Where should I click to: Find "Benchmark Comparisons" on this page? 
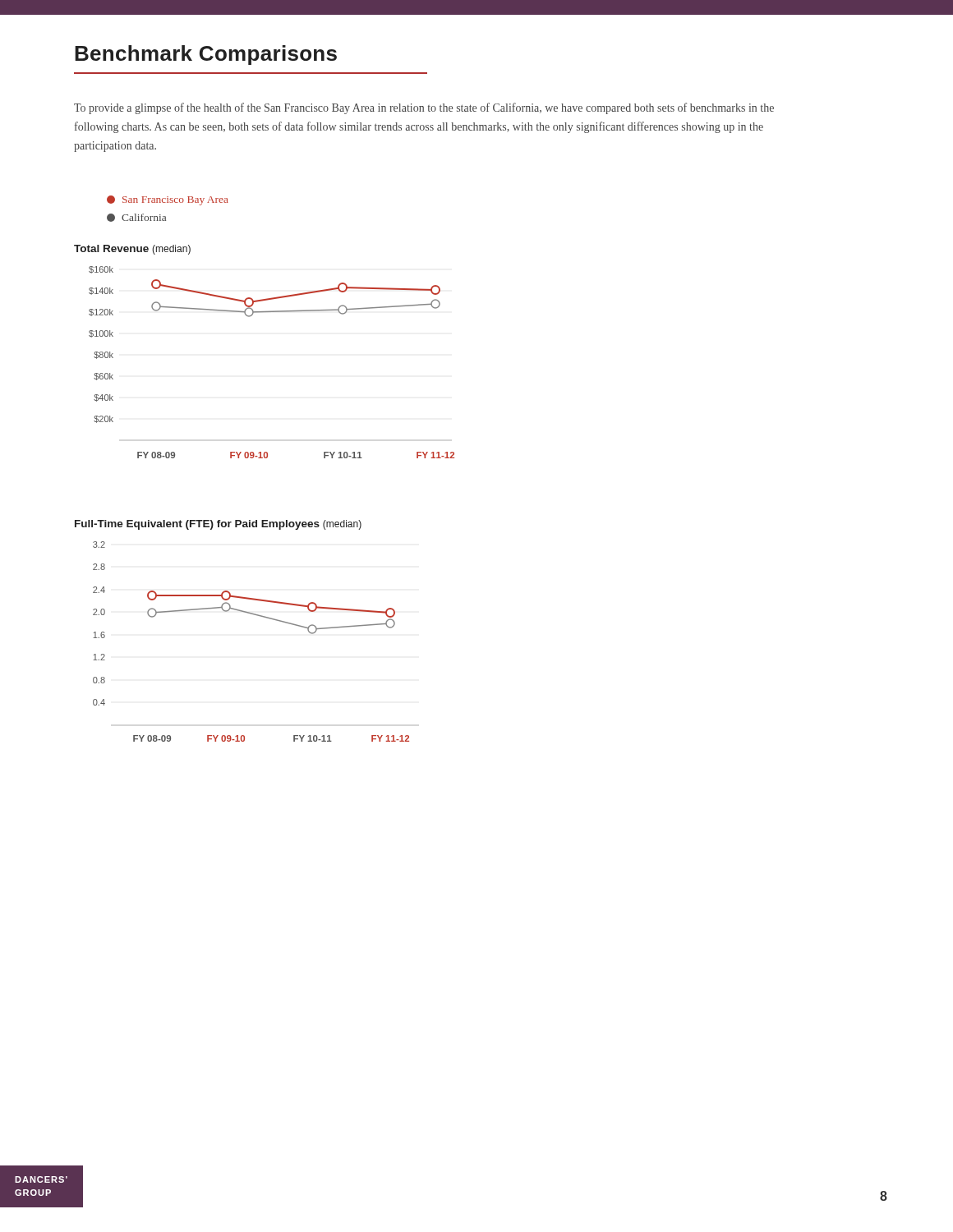(251, 57)
